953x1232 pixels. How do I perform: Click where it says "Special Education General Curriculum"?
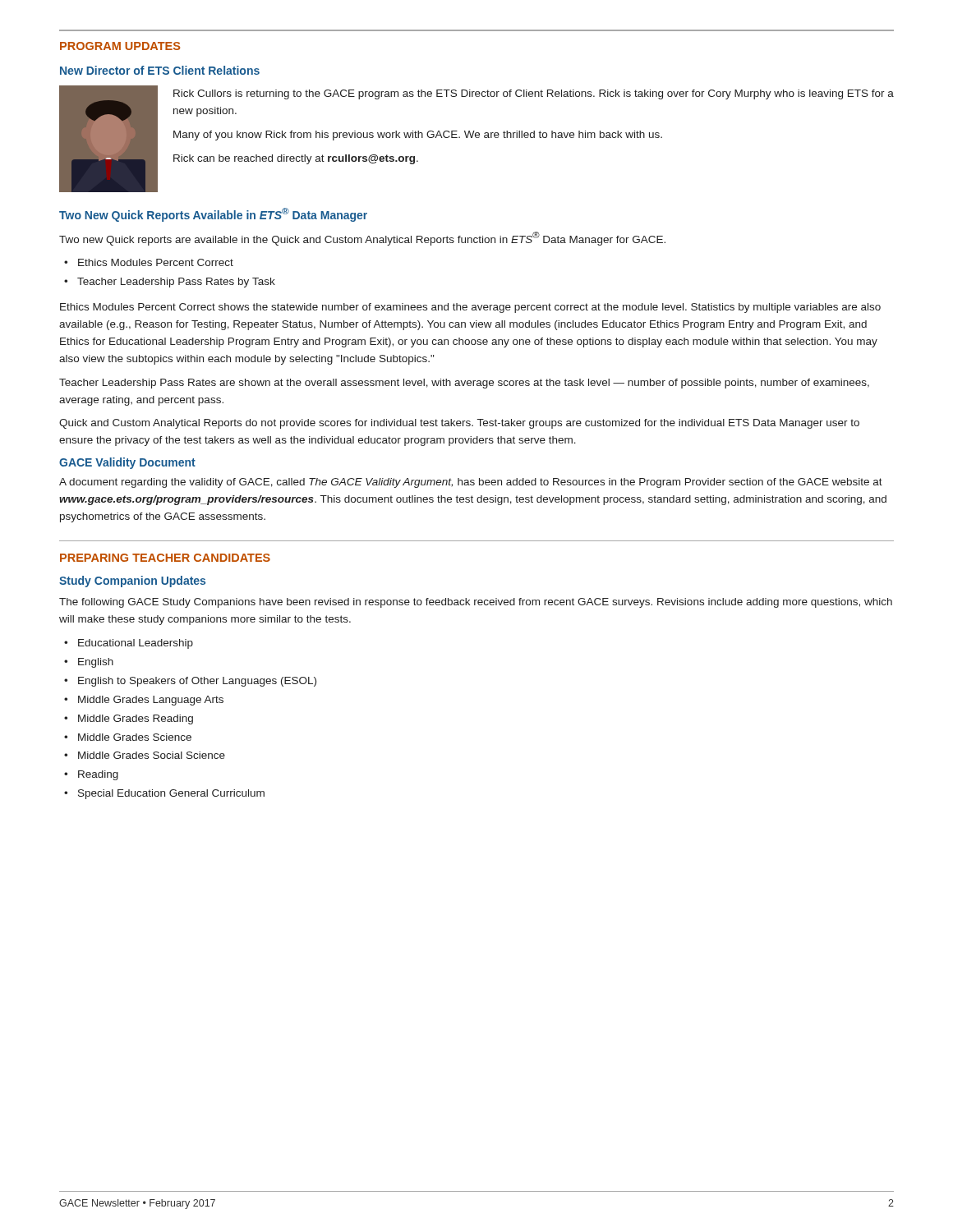[x=171, y=793]
